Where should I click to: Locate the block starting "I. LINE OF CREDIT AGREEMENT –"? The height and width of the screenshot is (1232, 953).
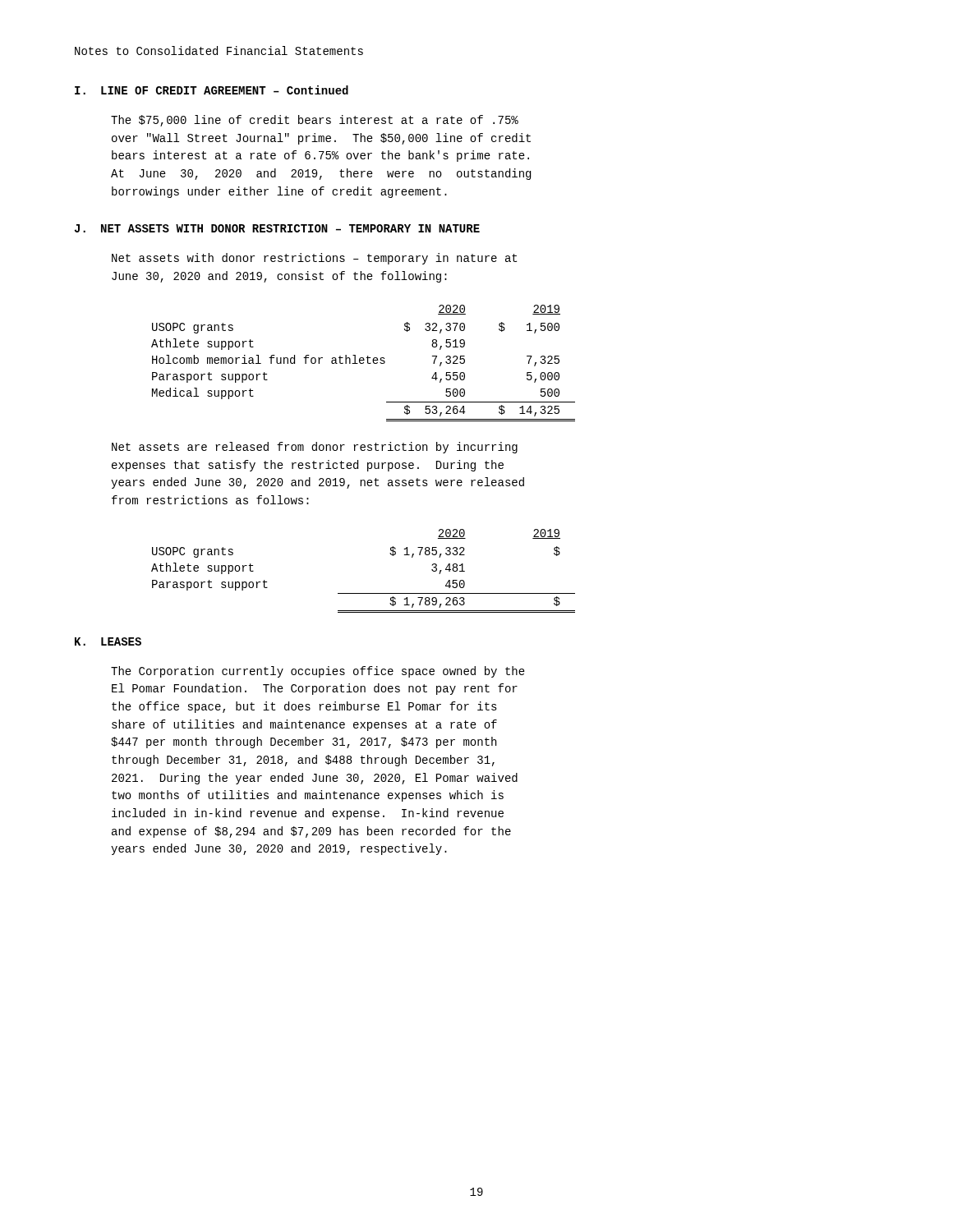click(x=211, y=91)
